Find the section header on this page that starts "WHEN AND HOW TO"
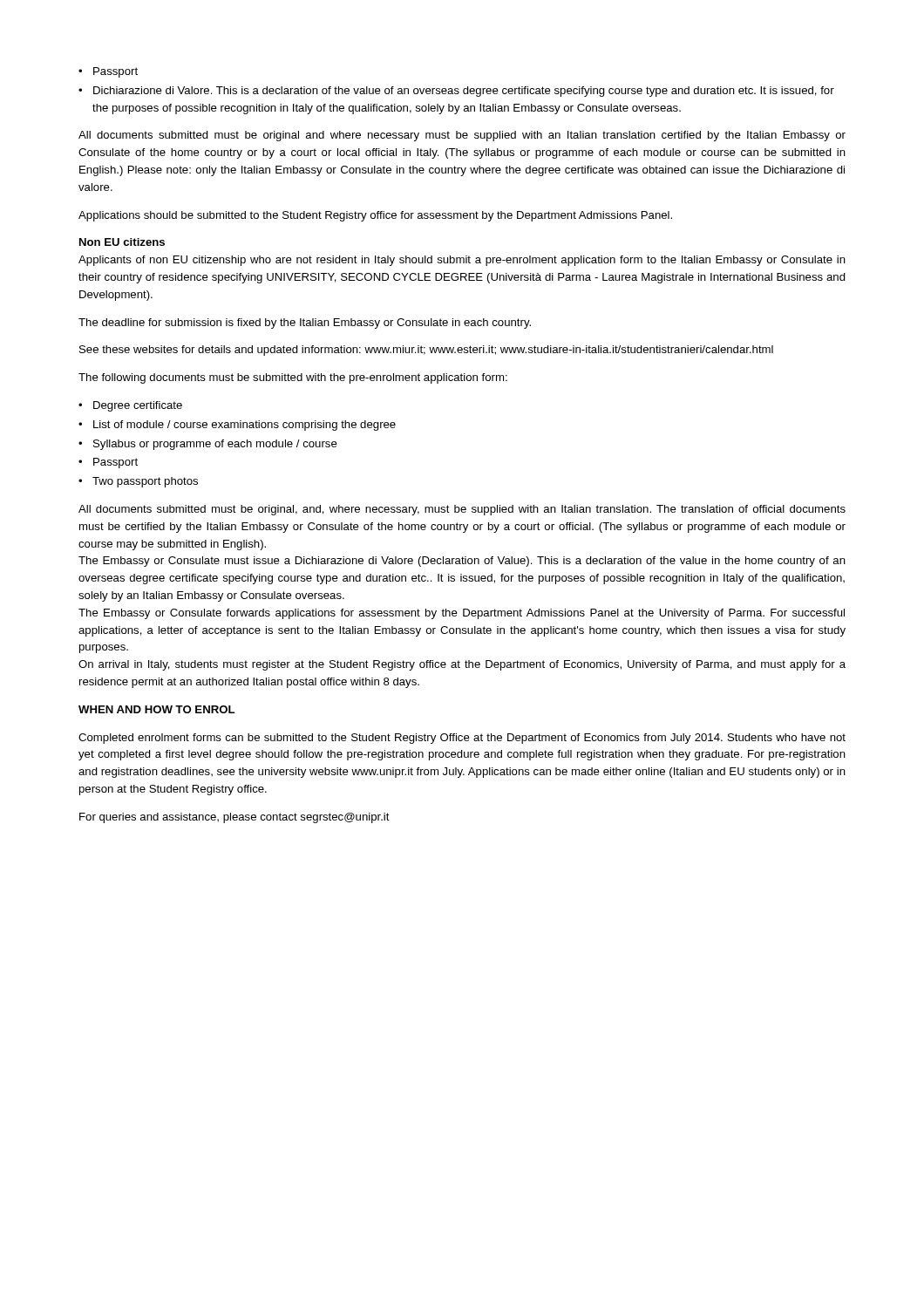This screenshot has width=924, height=1308. click(x=157, y=709)
